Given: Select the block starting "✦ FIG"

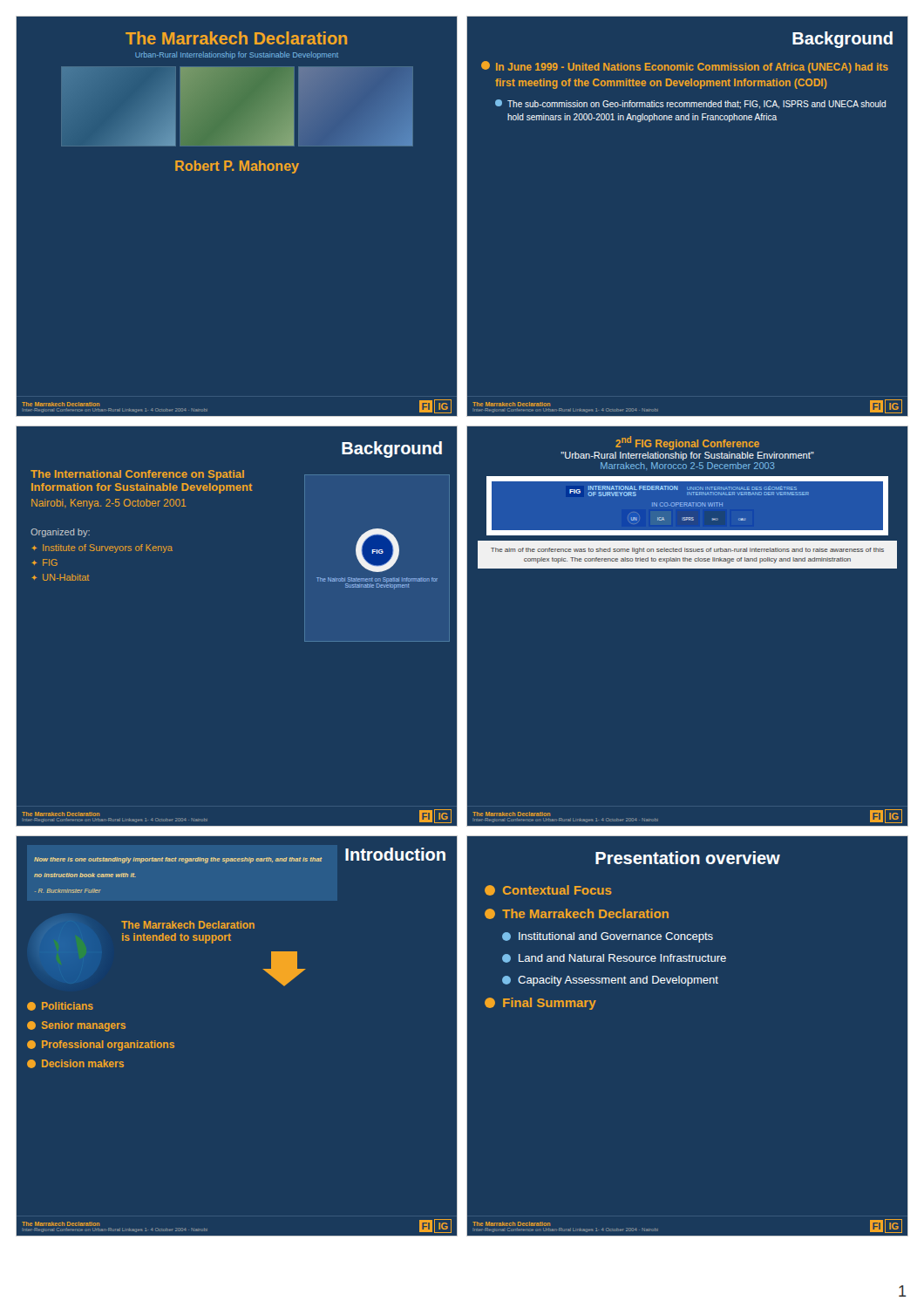Looking at the screenshot, I should (44, 562).
